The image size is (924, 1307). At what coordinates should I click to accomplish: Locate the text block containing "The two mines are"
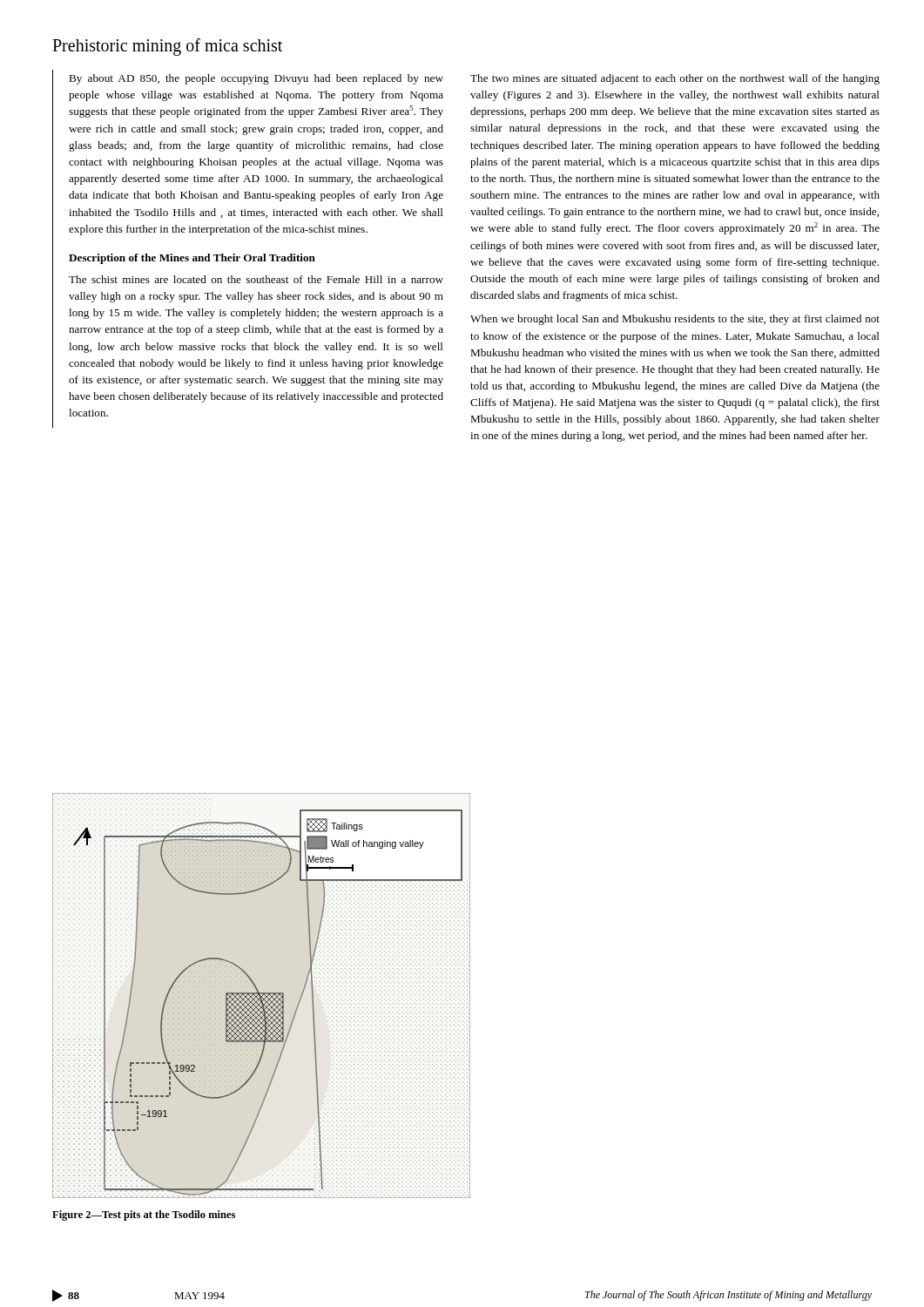(675, 257)
